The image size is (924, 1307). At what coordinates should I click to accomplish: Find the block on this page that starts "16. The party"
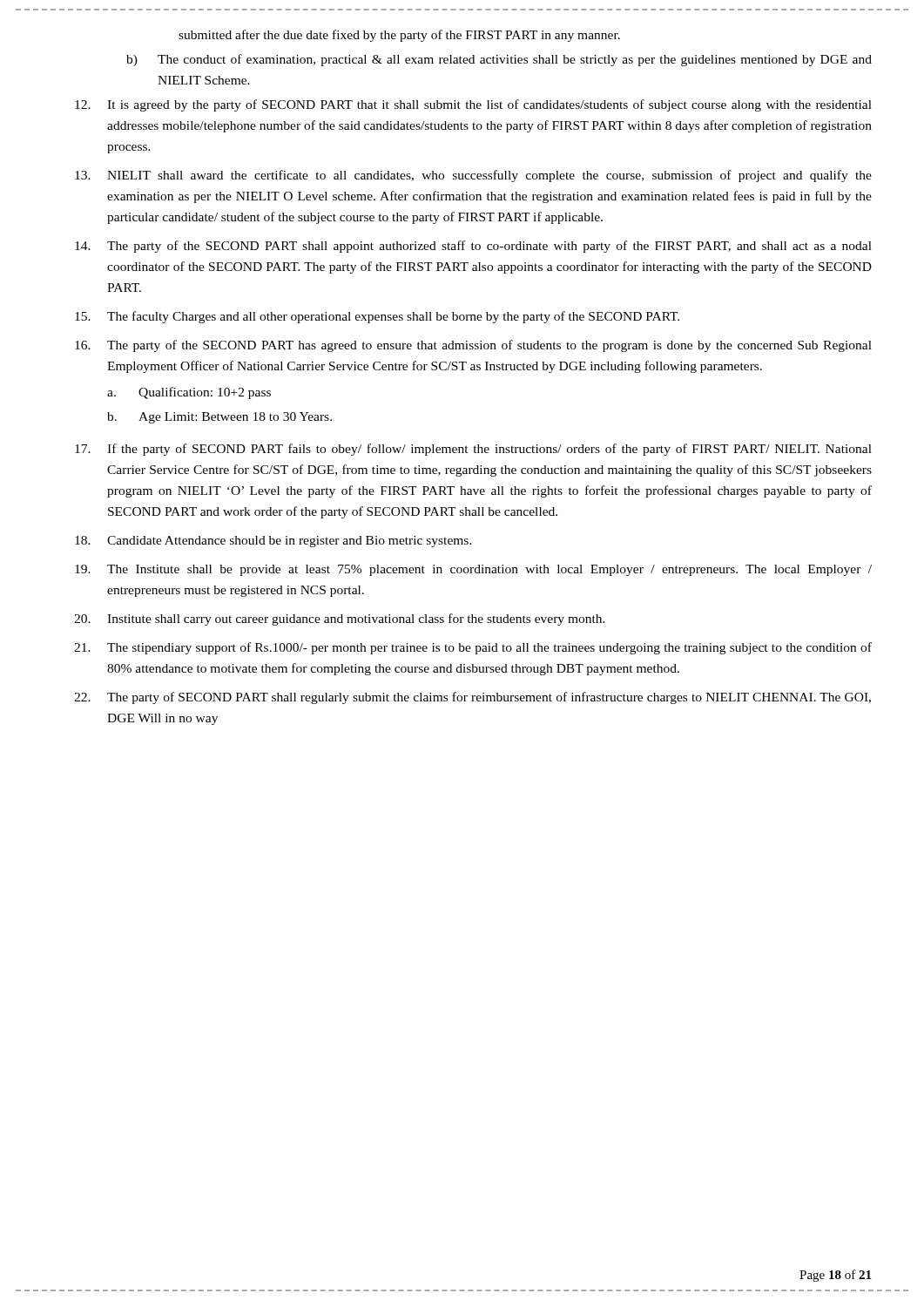(473, 346)
